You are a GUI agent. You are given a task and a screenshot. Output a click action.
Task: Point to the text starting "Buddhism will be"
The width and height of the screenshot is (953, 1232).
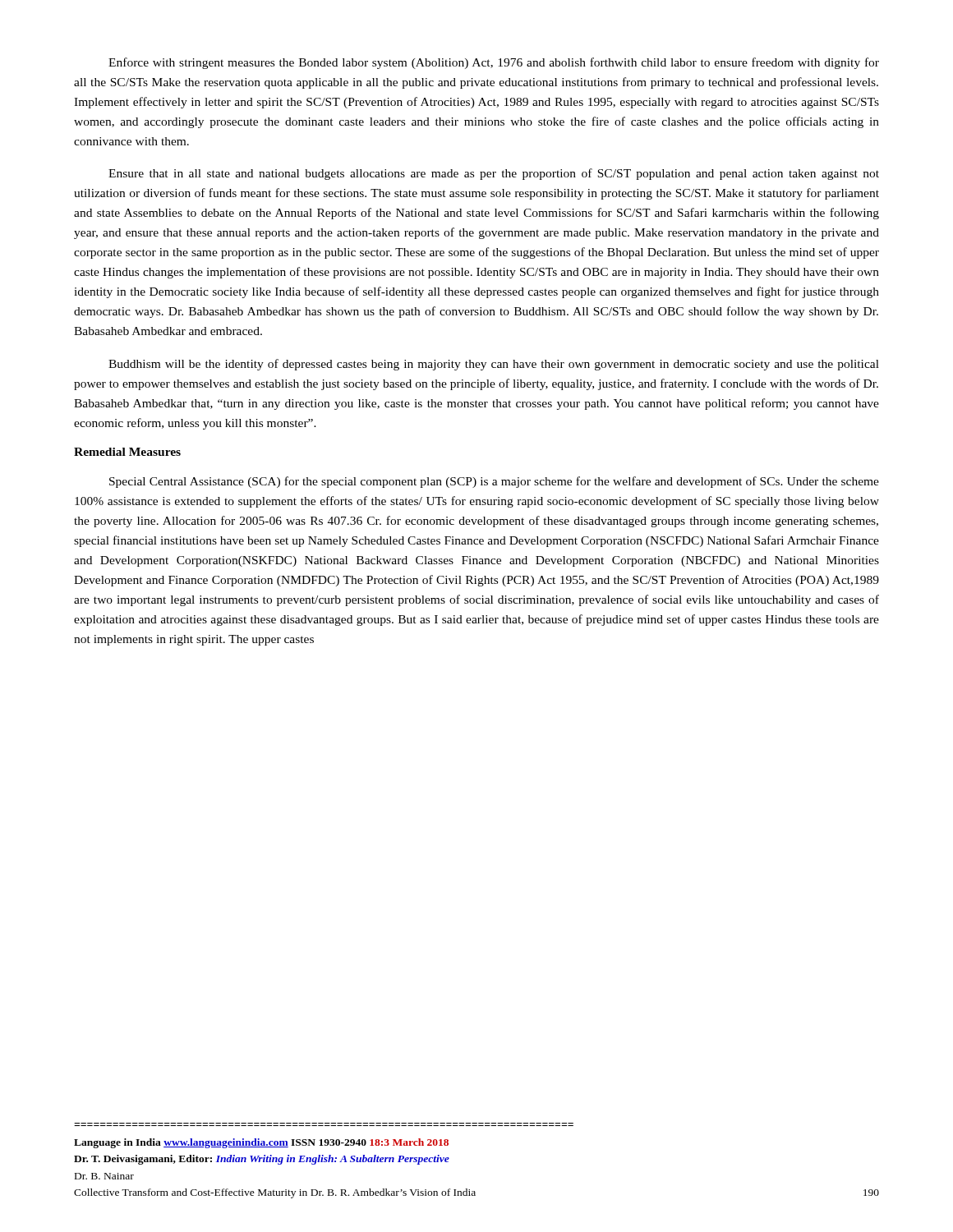(x=476, y=393)
